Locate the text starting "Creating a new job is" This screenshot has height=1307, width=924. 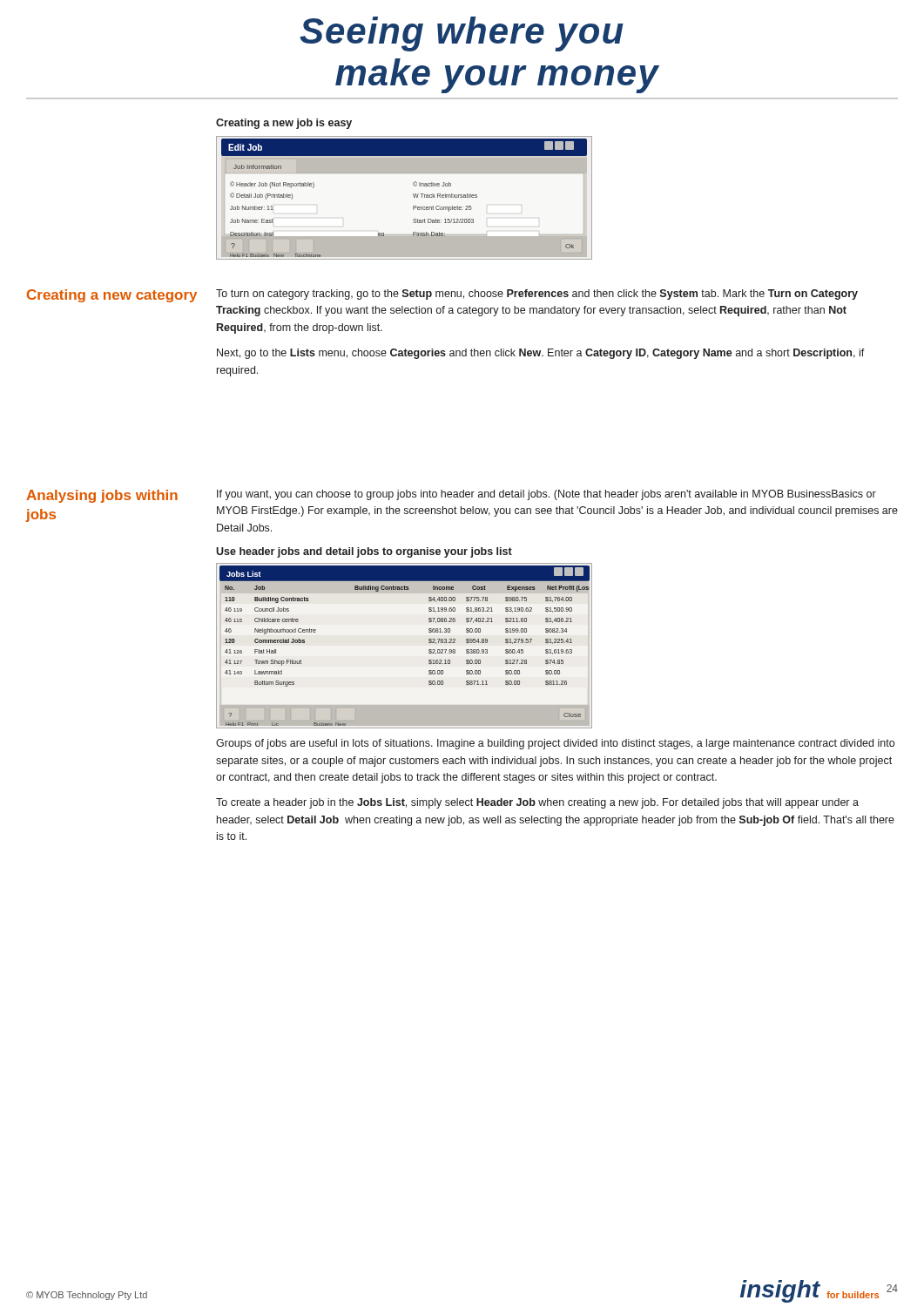point(284,123)
